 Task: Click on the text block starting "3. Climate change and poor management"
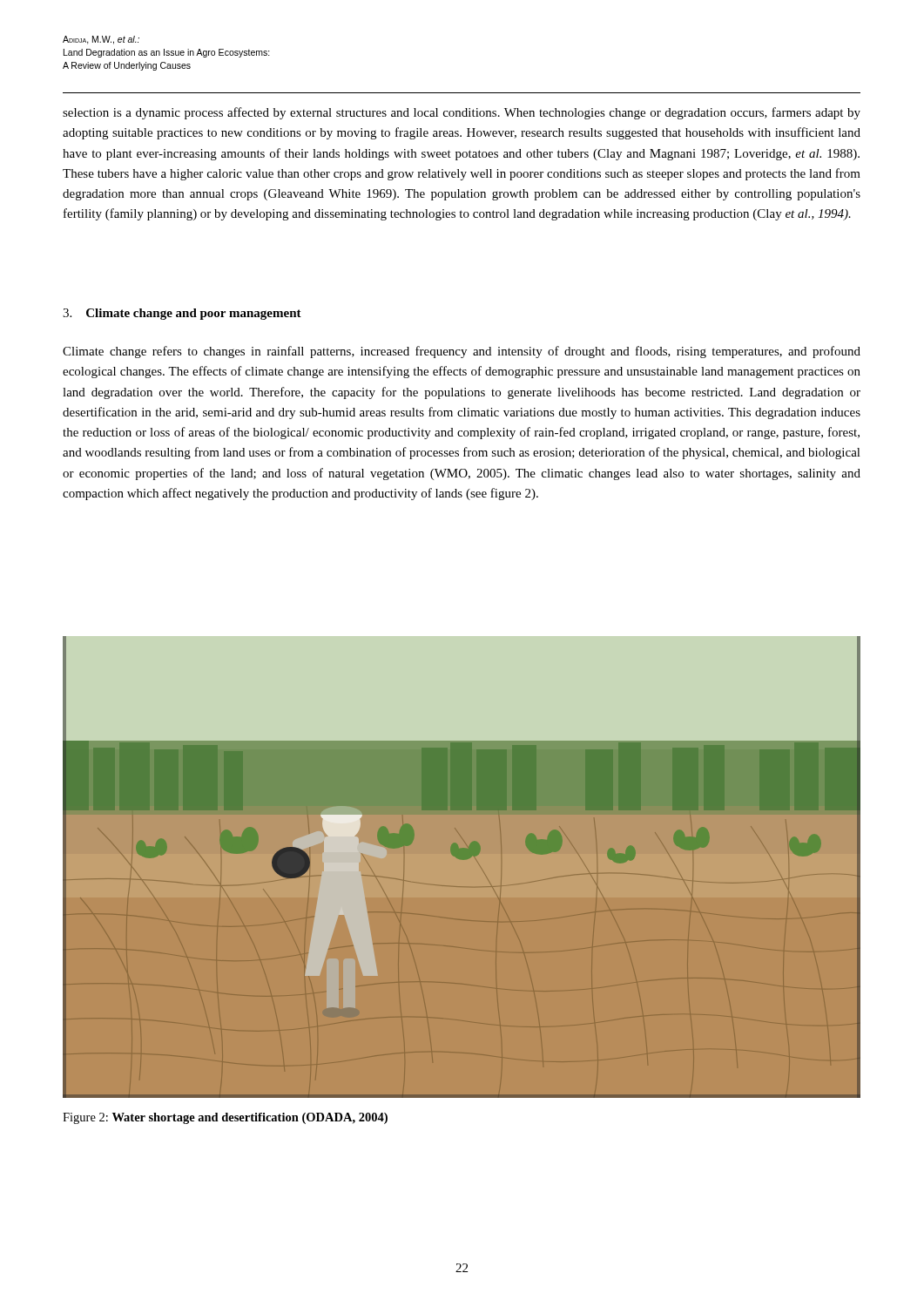182,313
